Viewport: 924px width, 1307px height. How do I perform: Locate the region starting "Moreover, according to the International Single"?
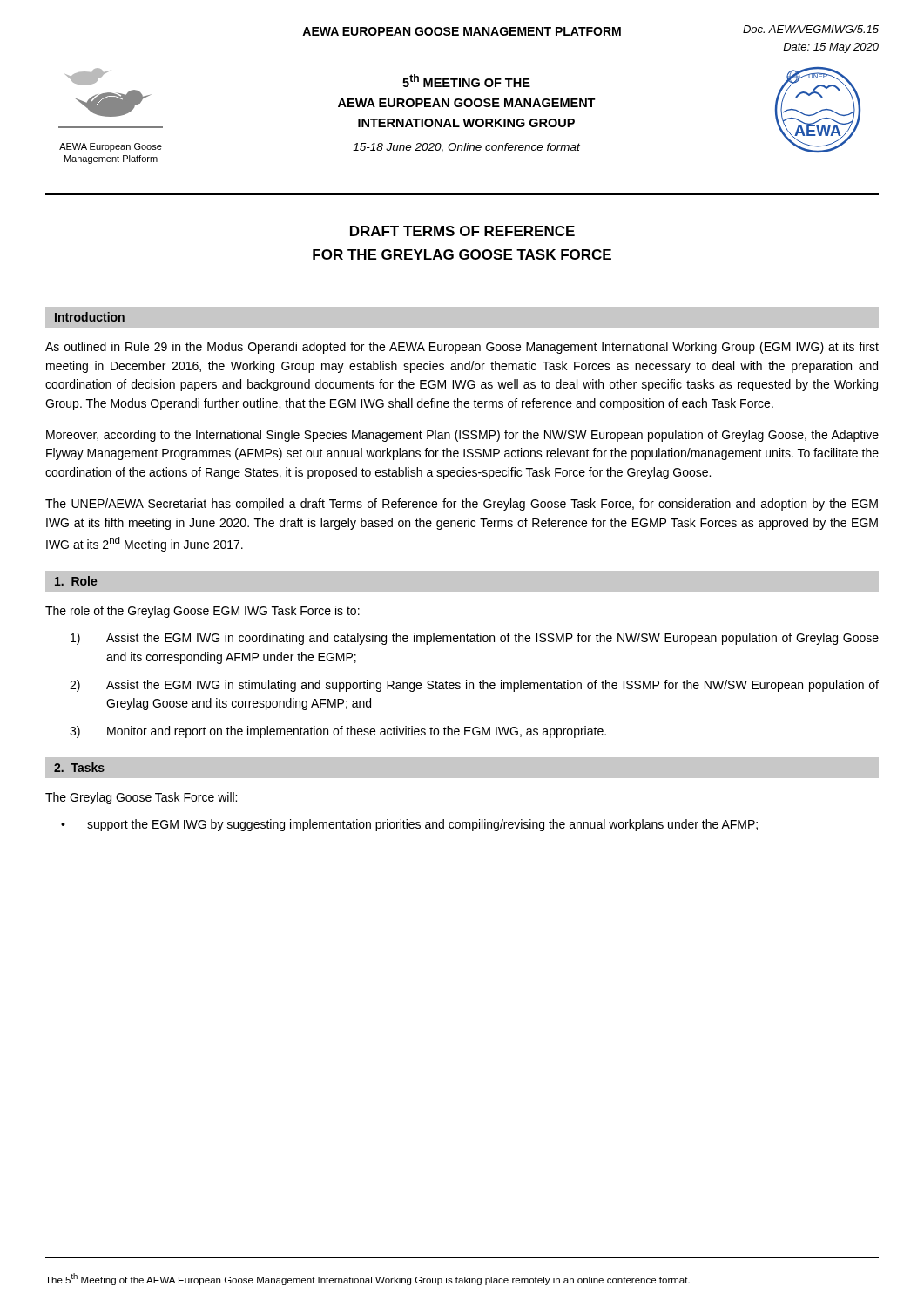point(462,454)
